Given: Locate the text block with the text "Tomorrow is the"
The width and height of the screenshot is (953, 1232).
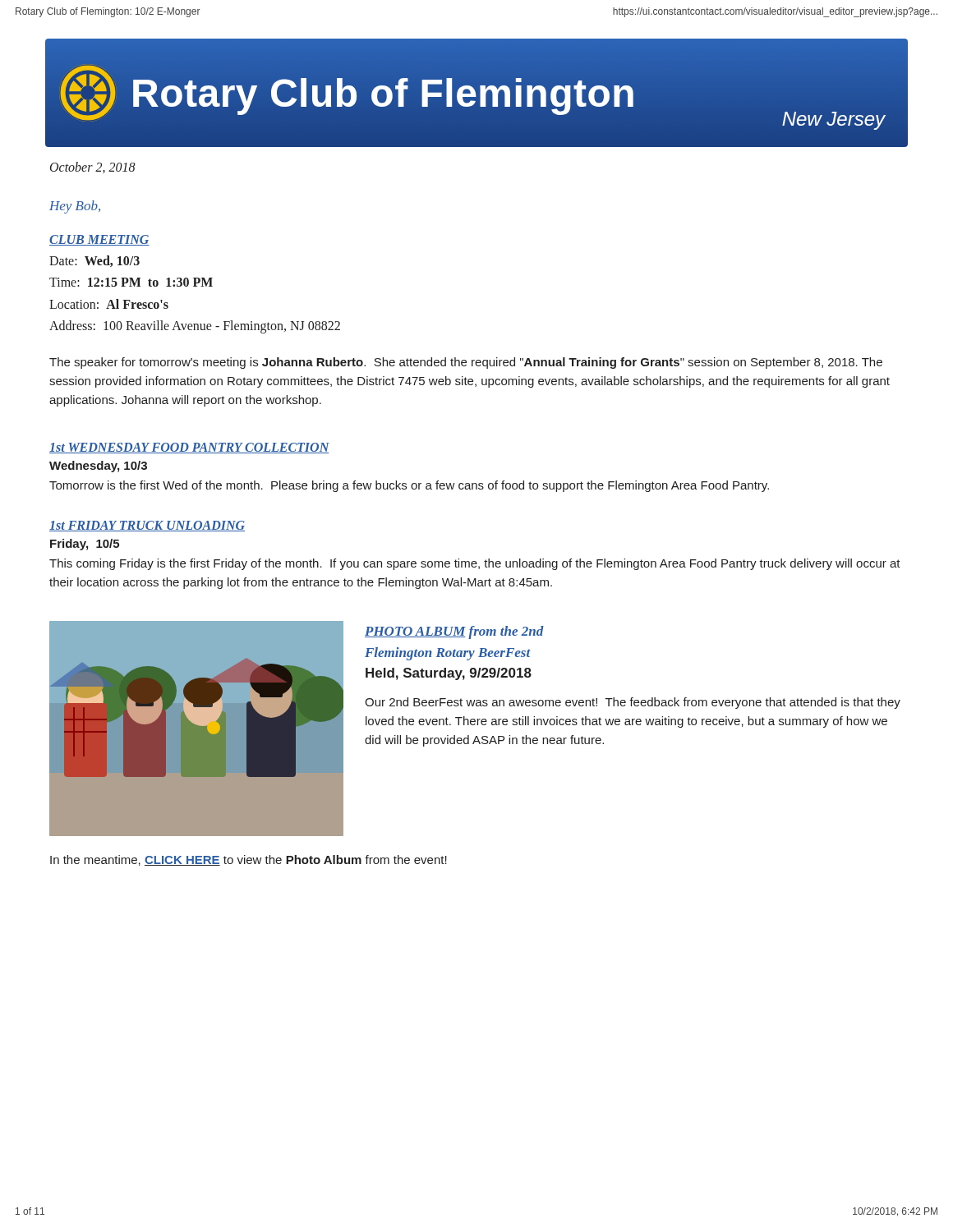Looking at the screenshot, I should point(410,485).
